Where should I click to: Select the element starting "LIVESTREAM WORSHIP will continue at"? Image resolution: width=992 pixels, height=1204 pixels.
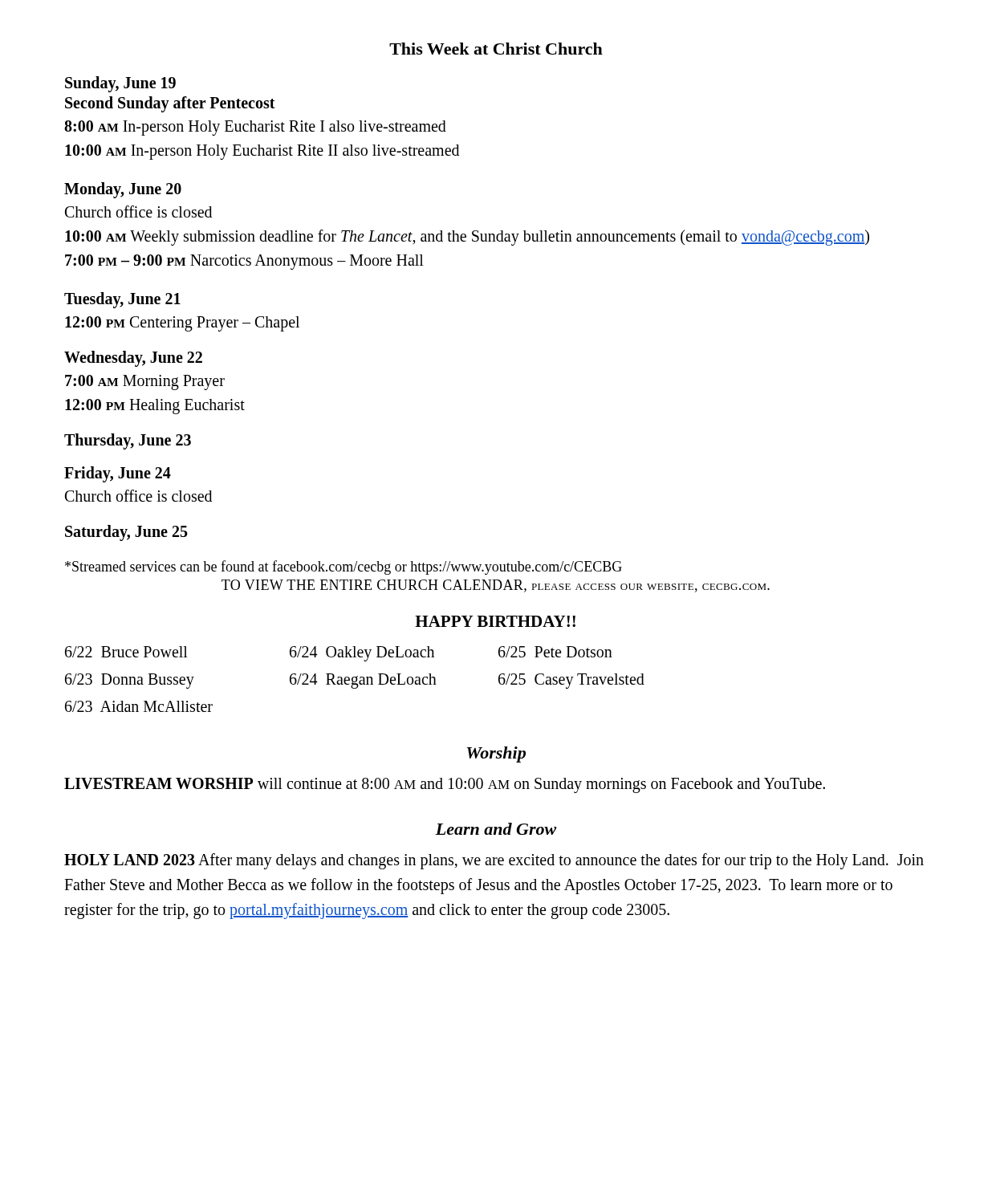[445, 783]
